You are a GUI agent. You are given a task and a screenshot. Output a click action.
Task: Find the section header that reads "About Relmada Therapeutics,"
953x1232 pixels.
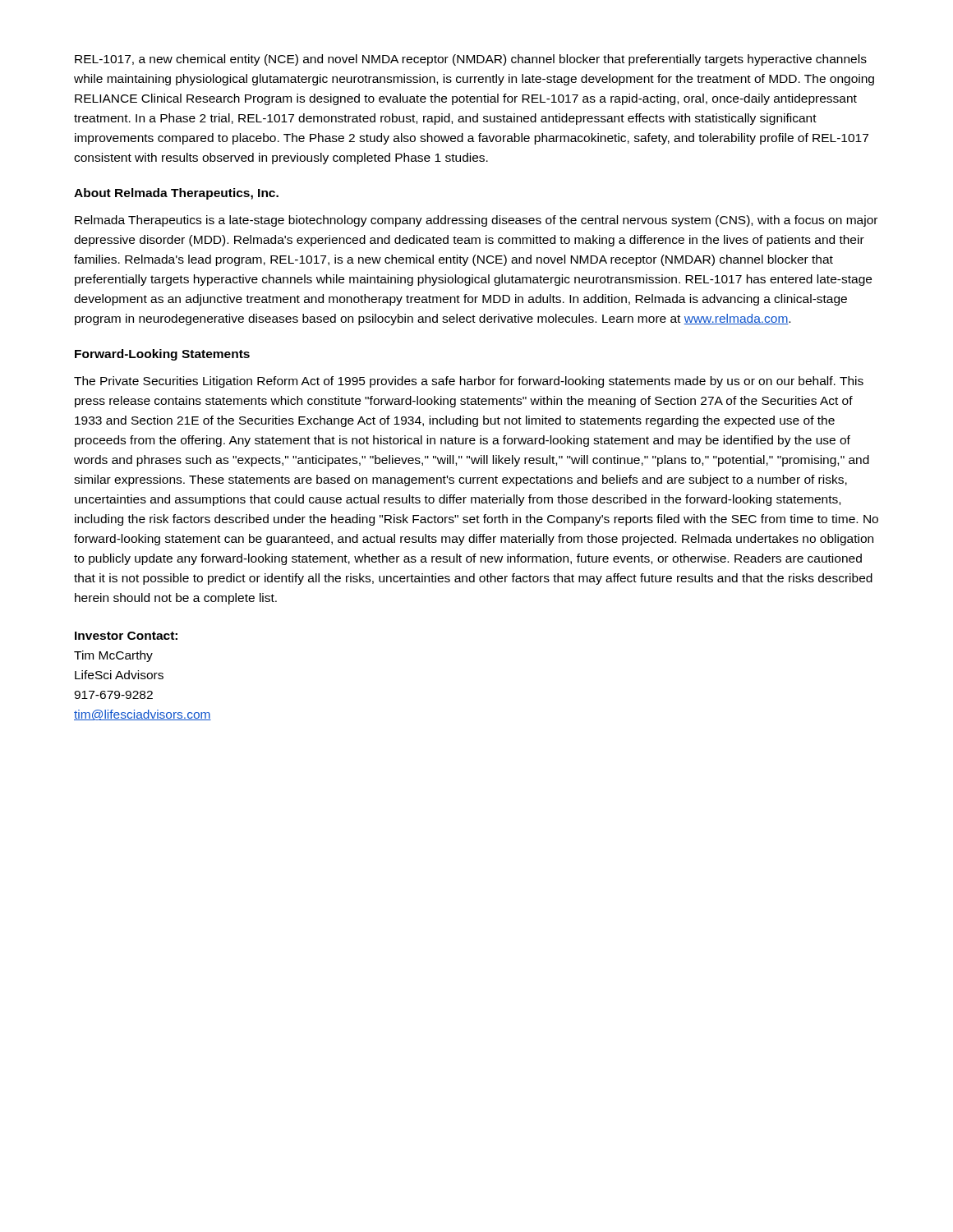point(177,193)
